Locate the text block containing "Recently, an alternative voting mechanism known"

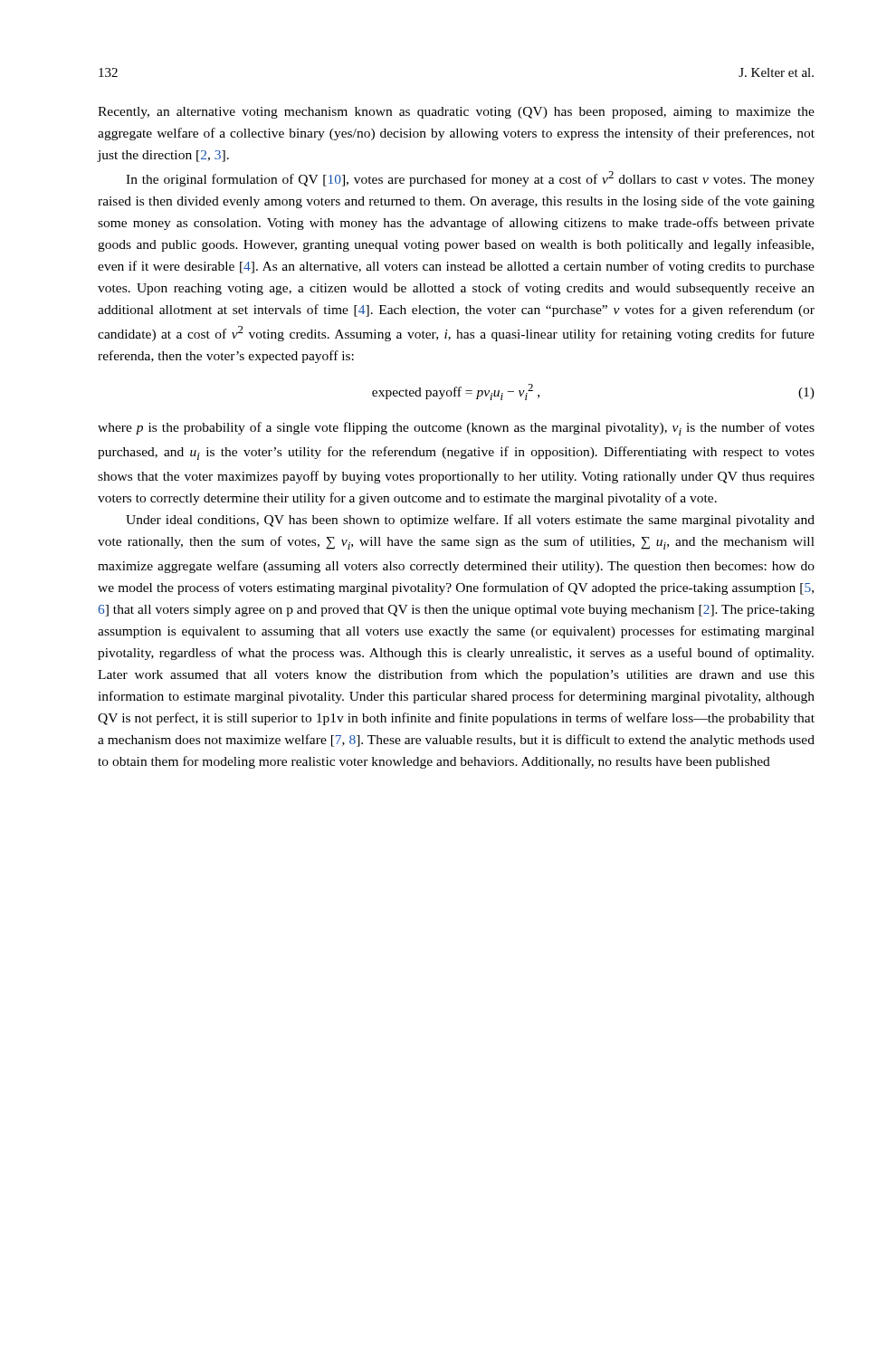coord(456,234)
